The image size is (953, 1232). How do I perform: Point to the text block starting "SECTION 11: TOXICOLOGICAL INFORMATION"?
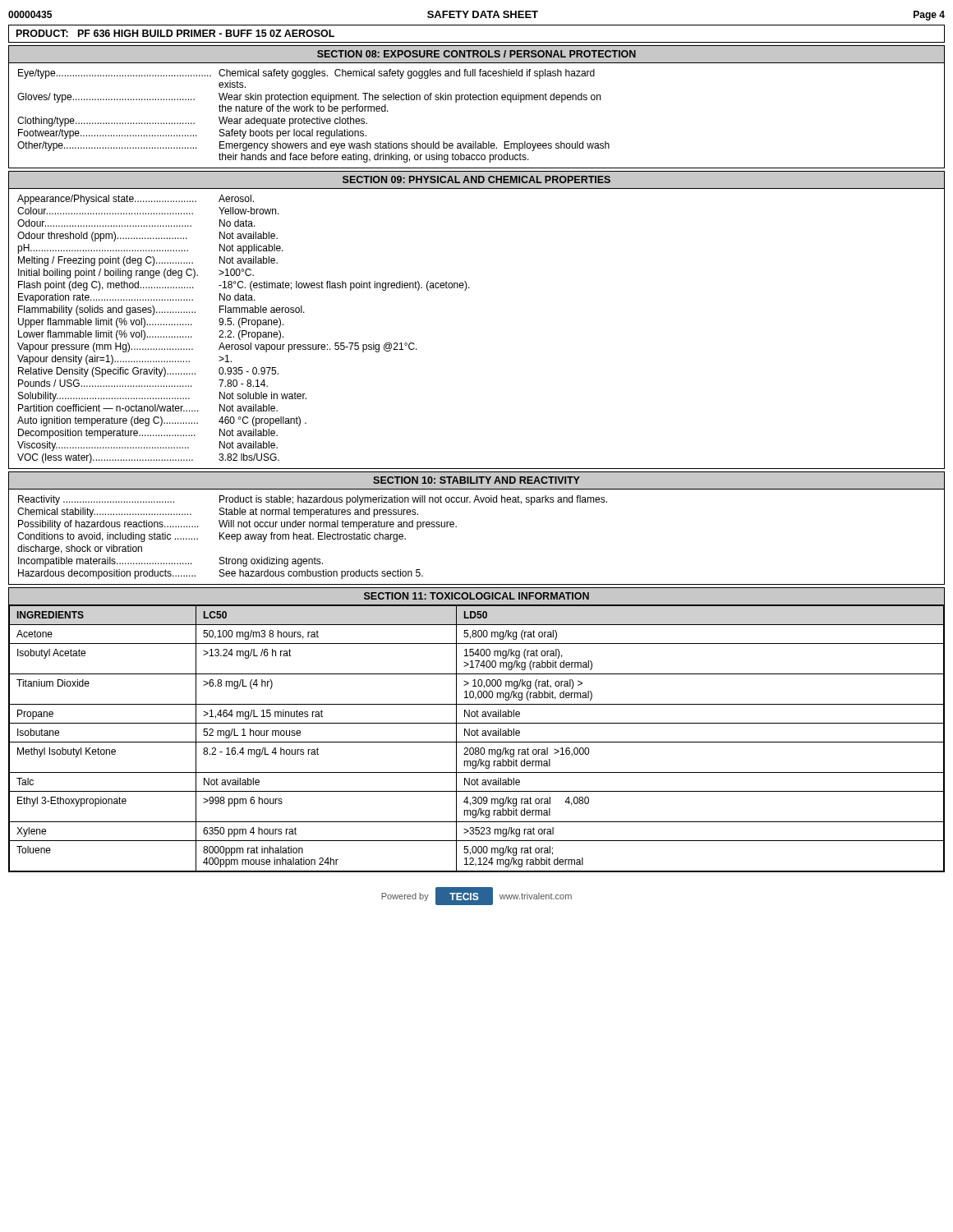coord(476,596)
